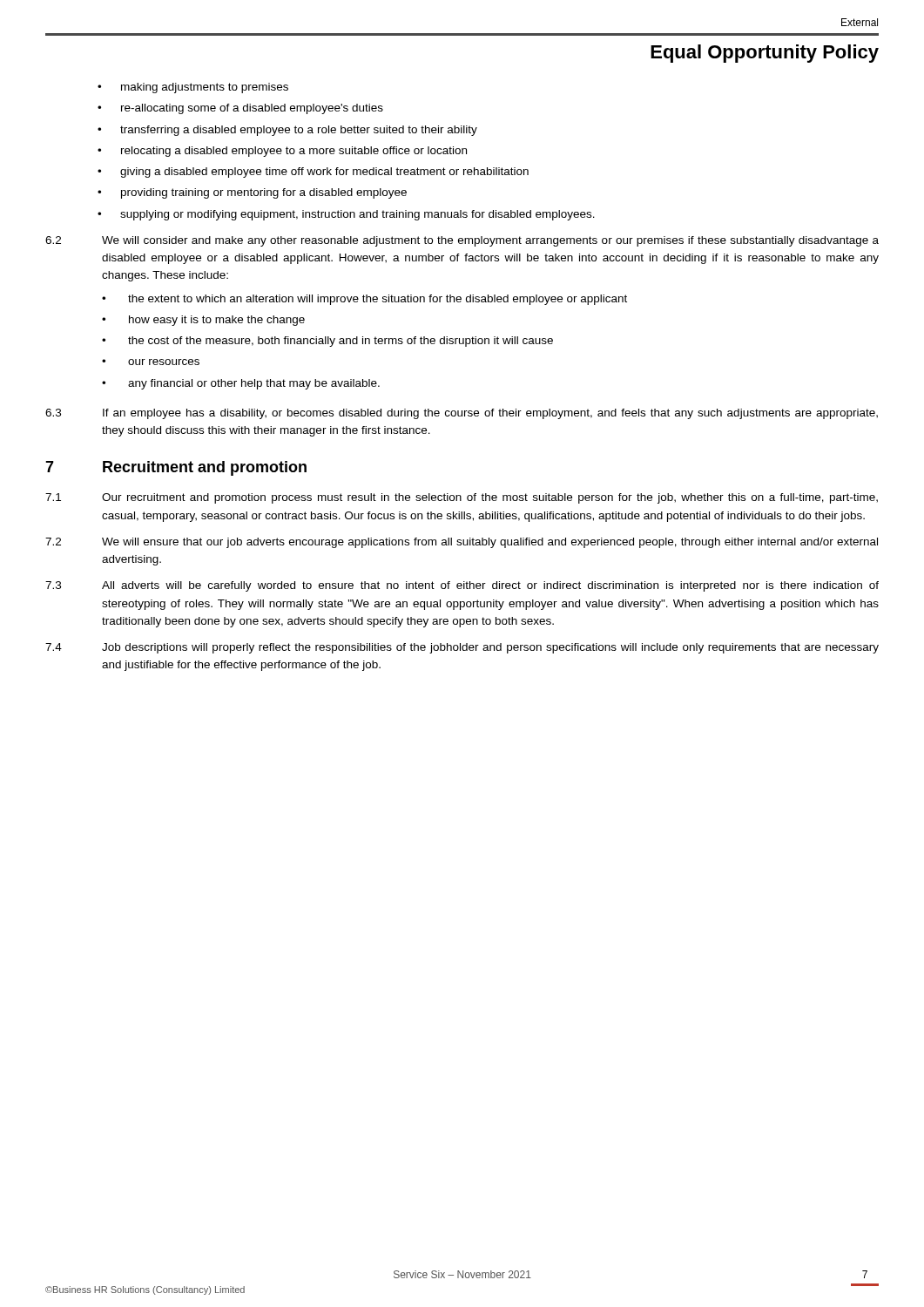Point to the block beginning "• transferring a disabled"
This screenshot has width=924, height=1307.
point(287,129)
